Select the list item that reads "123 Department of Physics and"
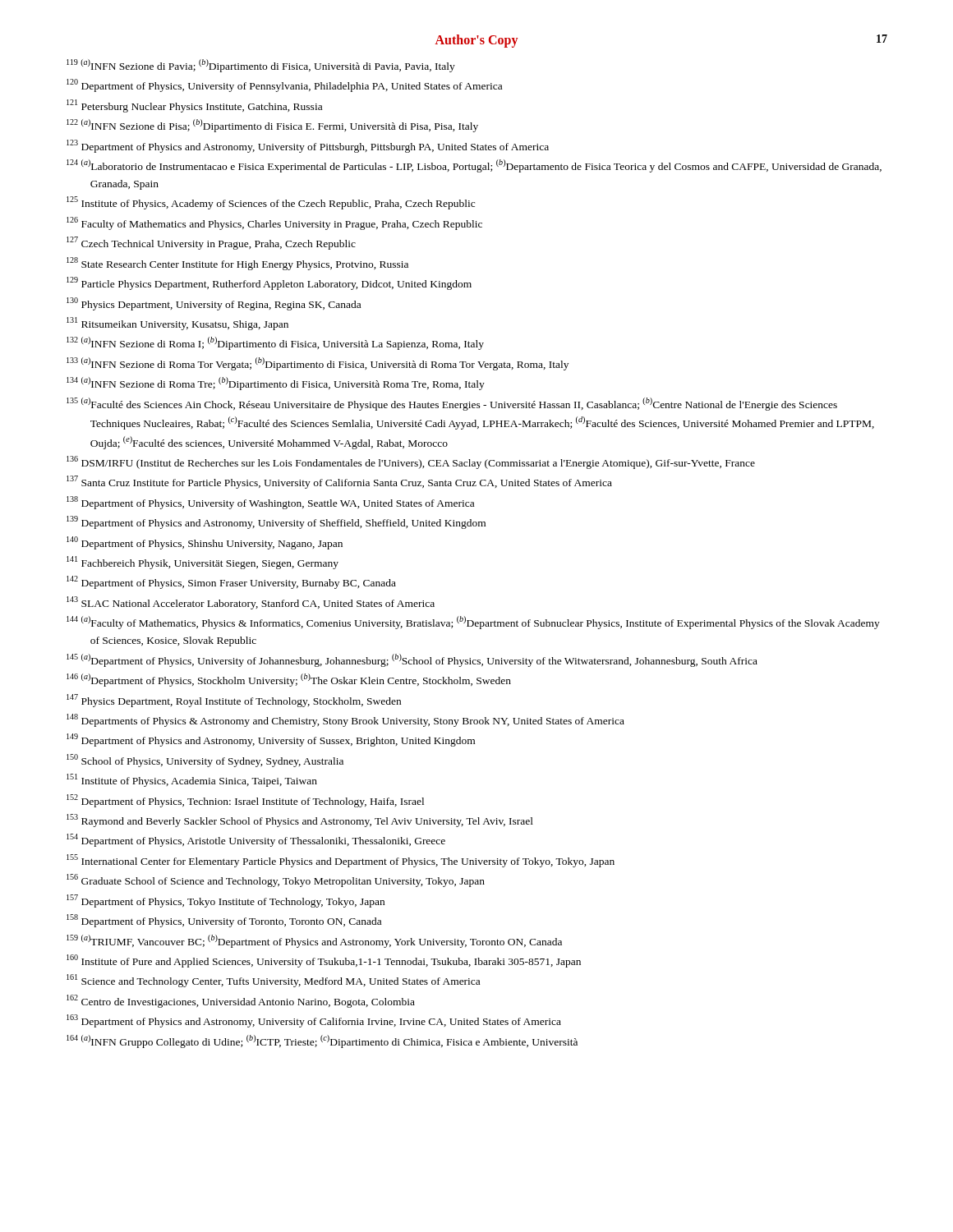Viewport: 953px width, 1232px height. pyautogui.click(x=476, y=146)
